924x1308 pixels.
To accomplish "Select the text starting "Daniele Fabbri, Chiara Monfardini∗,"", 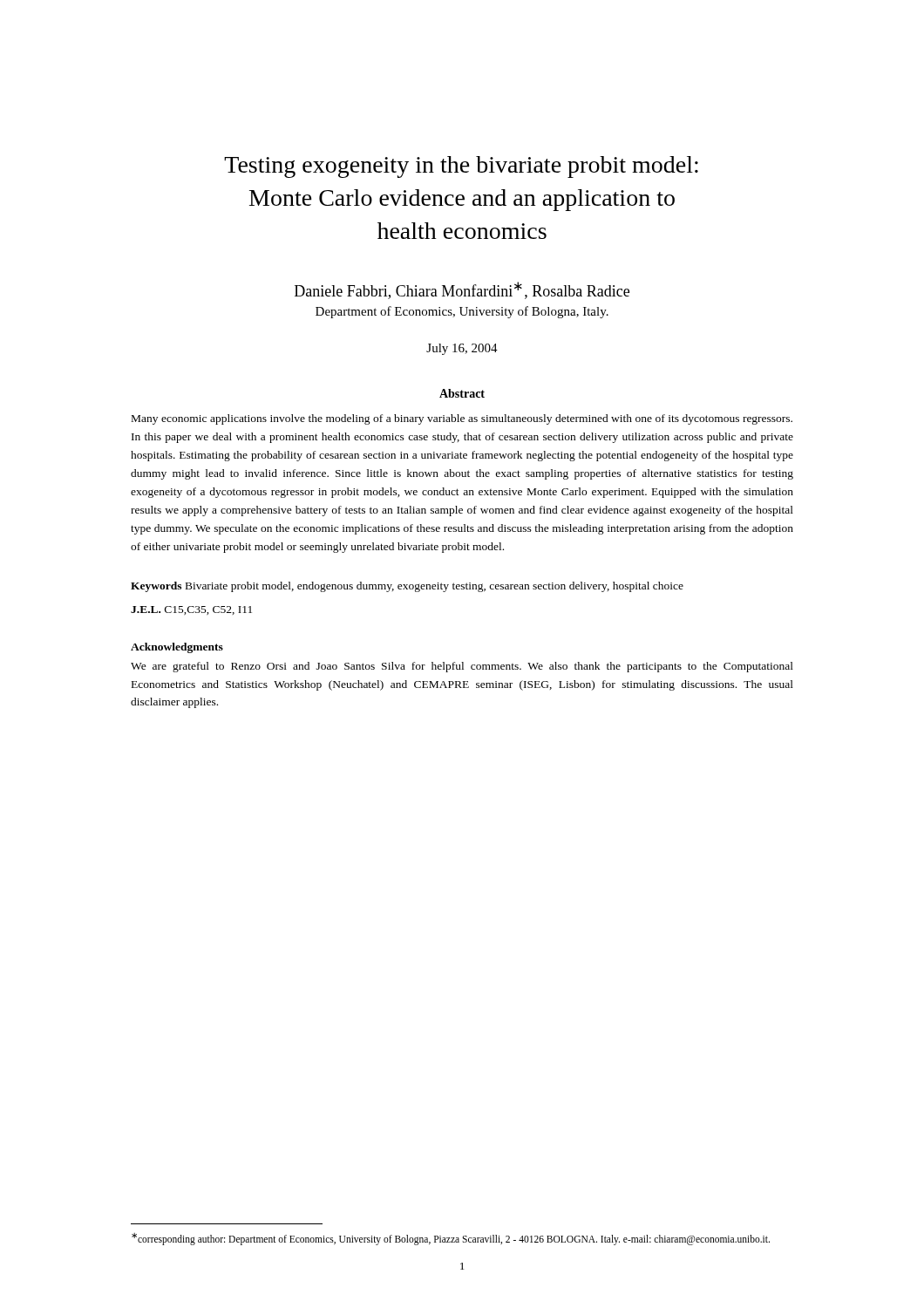I will pyautogui.click(x=462, y=299).
